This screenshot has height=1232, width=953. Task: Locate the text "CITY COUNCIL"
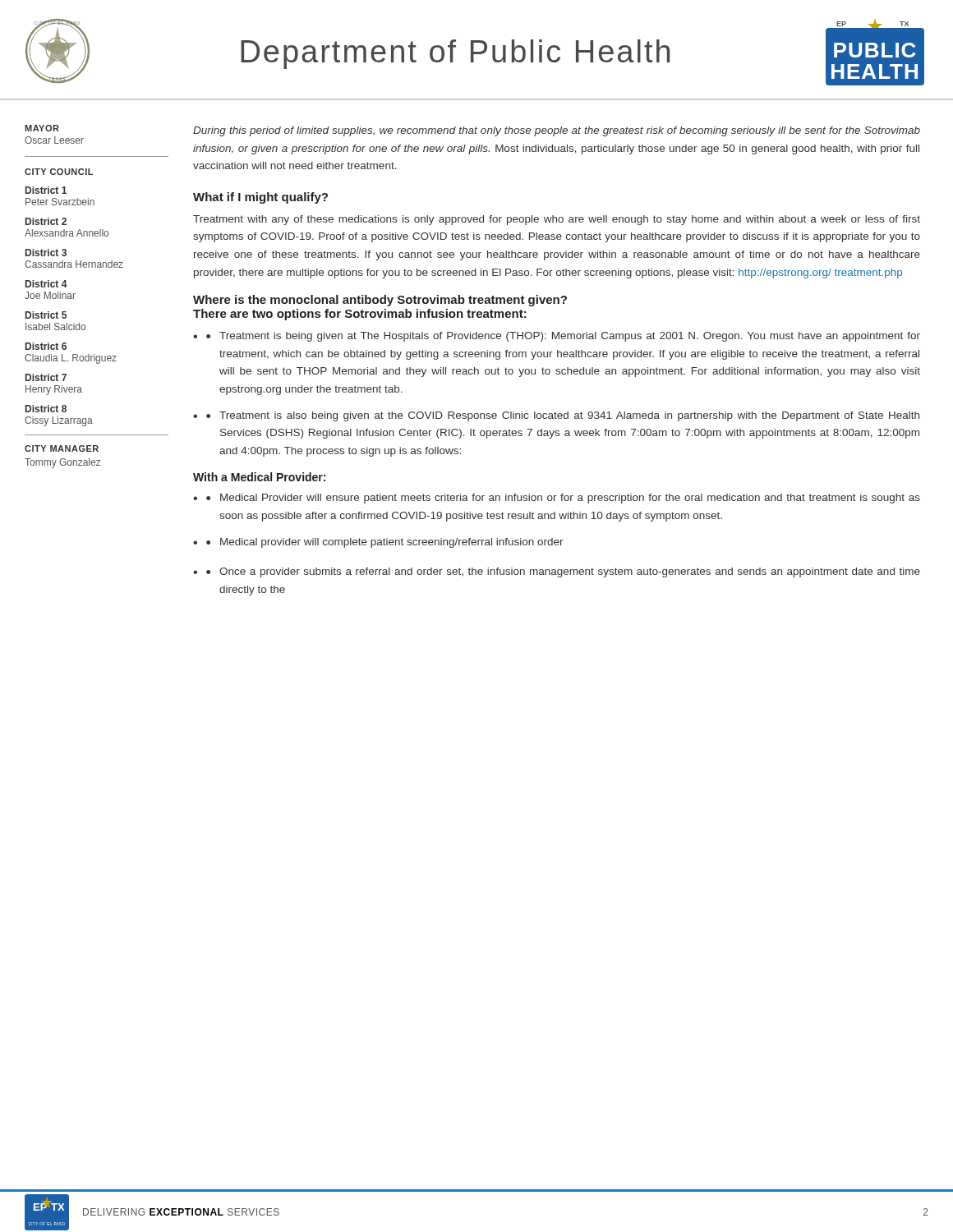59,172
